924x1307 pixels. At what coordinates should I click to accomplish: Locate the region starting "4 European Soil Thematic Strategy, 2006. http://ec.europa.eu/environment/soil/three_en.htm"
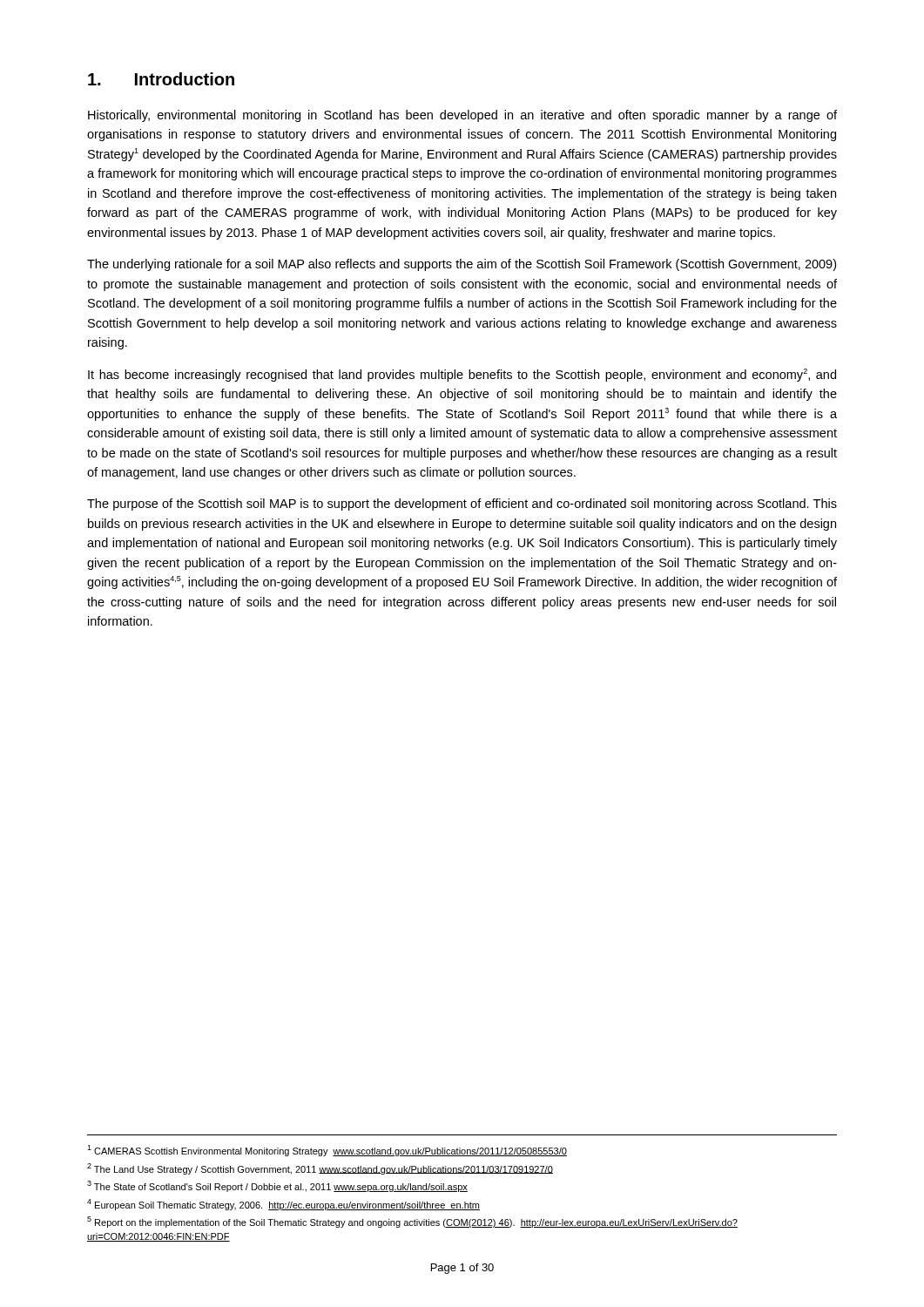[x=462, y=1204]
